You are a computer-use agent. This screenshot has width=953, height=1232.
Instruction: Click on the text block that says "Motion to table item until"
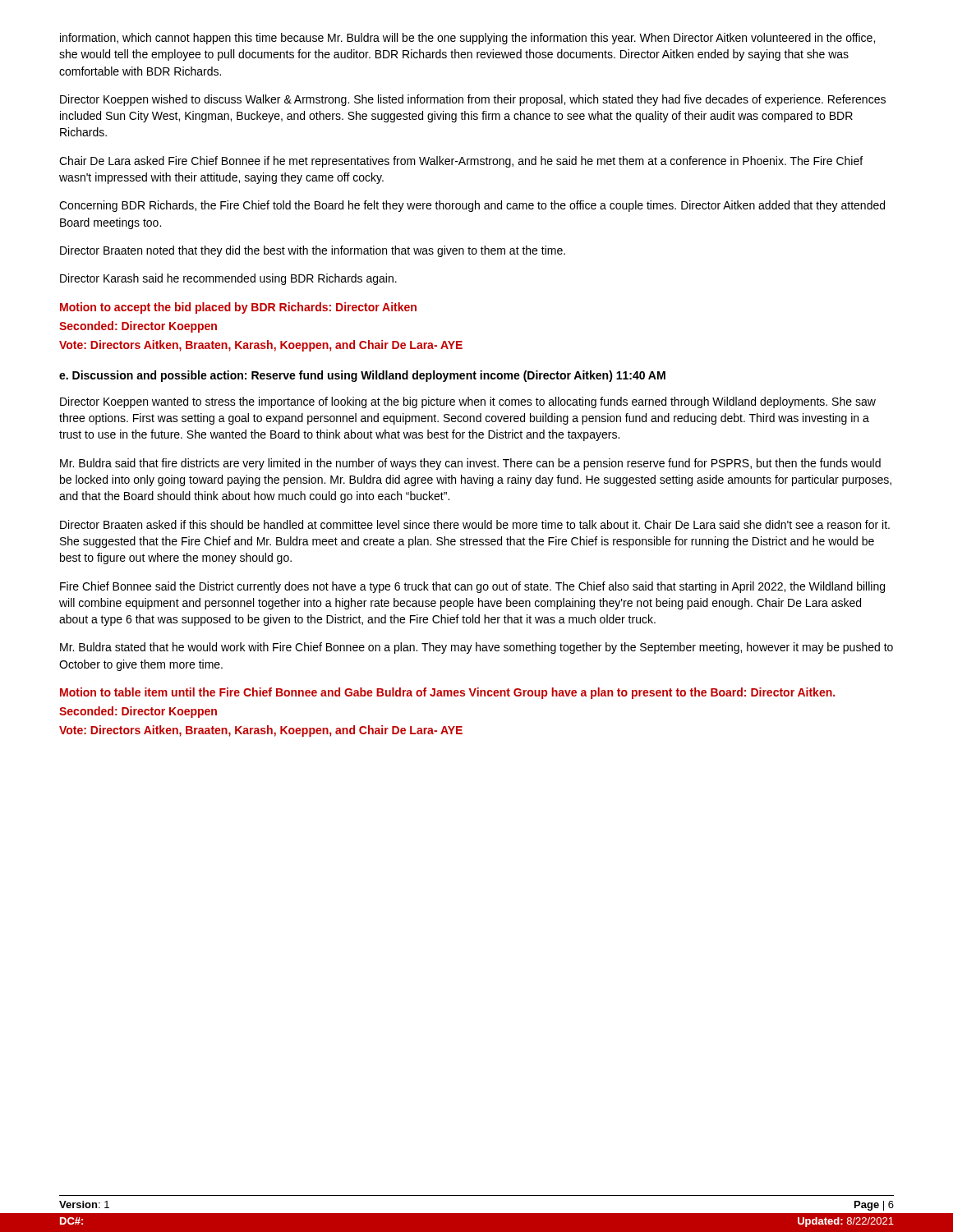(x=447, y=693)
